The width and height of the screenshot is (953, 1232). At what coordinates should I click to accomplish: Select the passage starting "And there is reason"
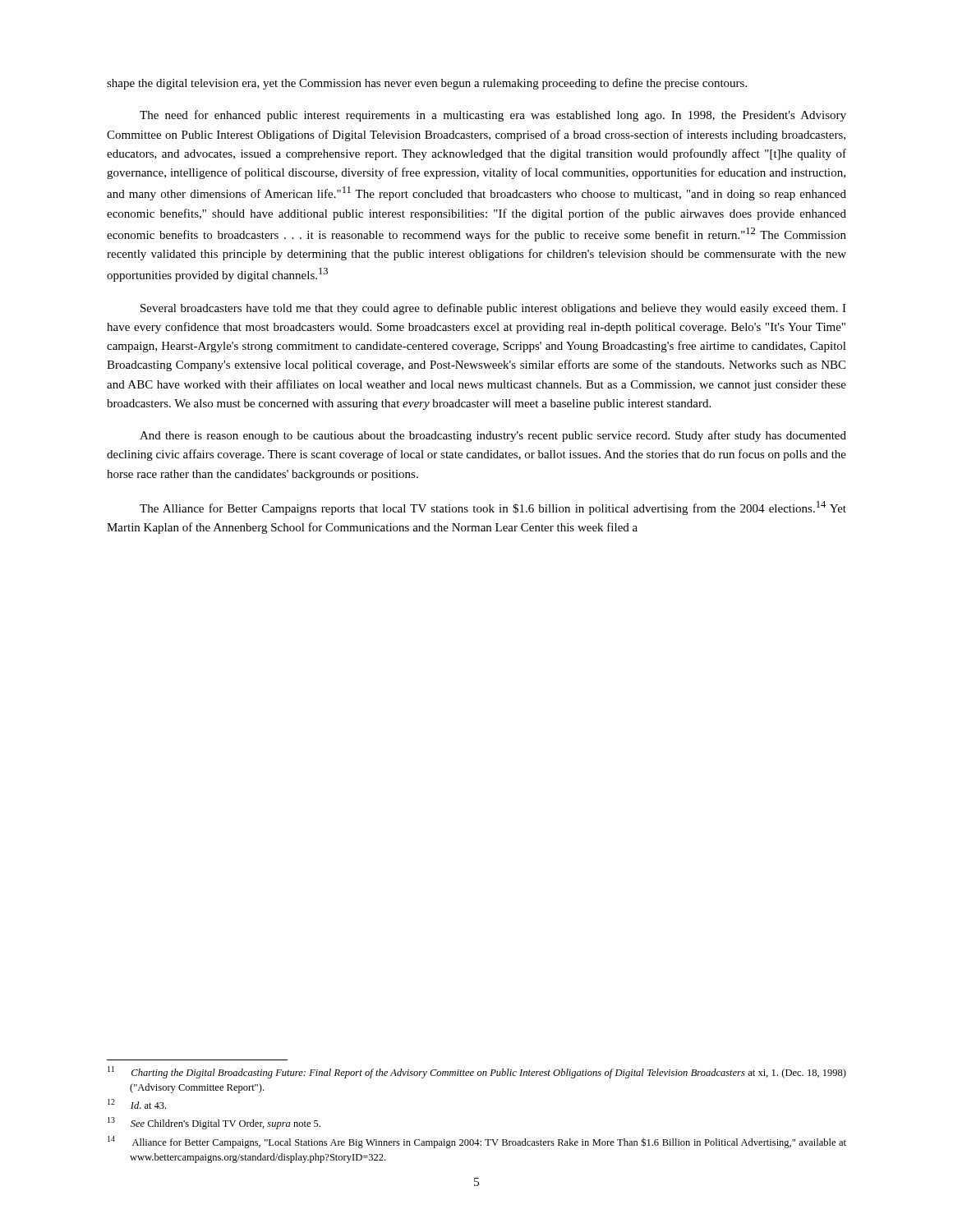(476, 455)
